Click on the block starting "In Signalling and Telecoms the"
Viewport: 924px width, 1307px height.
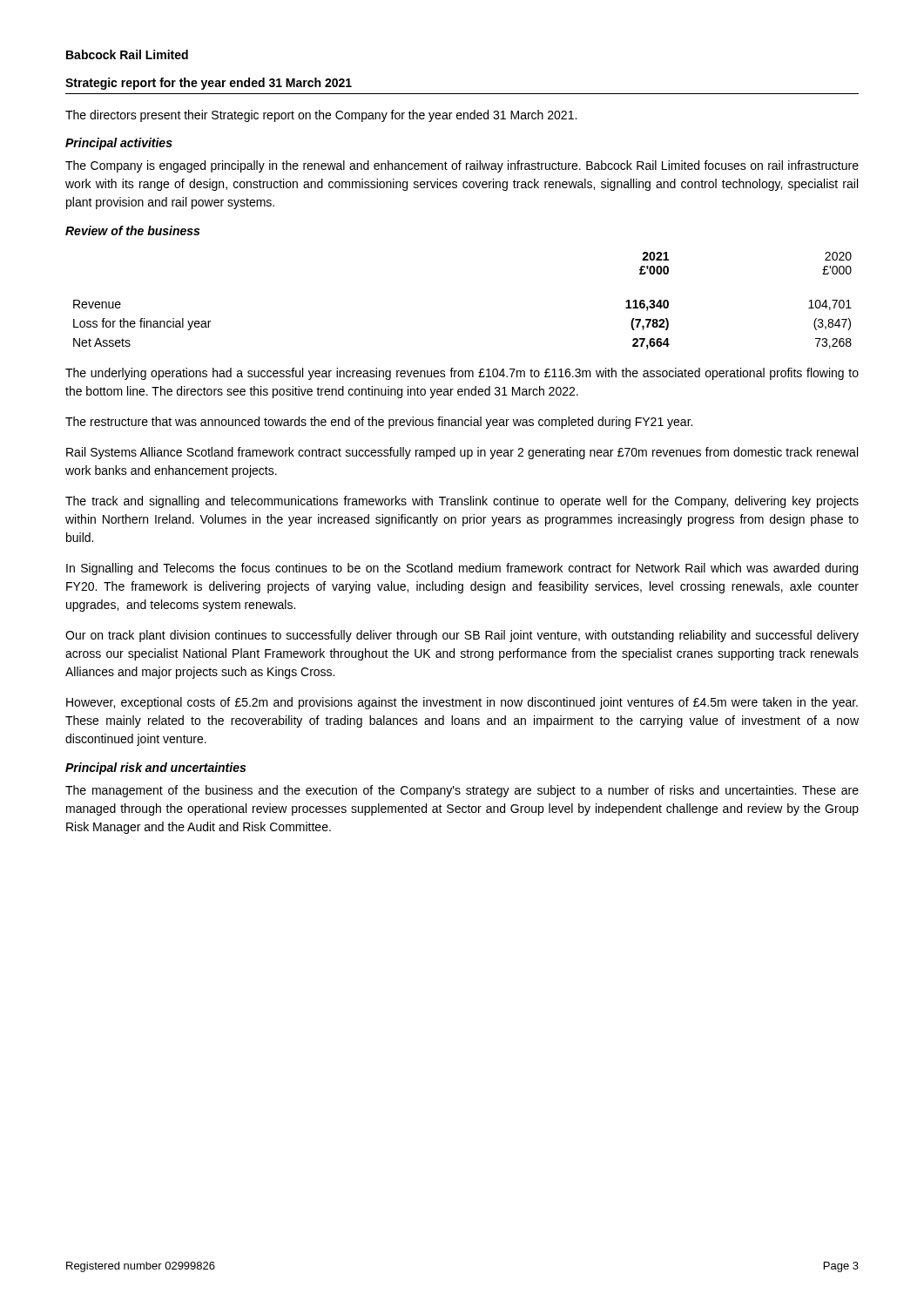click(x=462, y=587)
